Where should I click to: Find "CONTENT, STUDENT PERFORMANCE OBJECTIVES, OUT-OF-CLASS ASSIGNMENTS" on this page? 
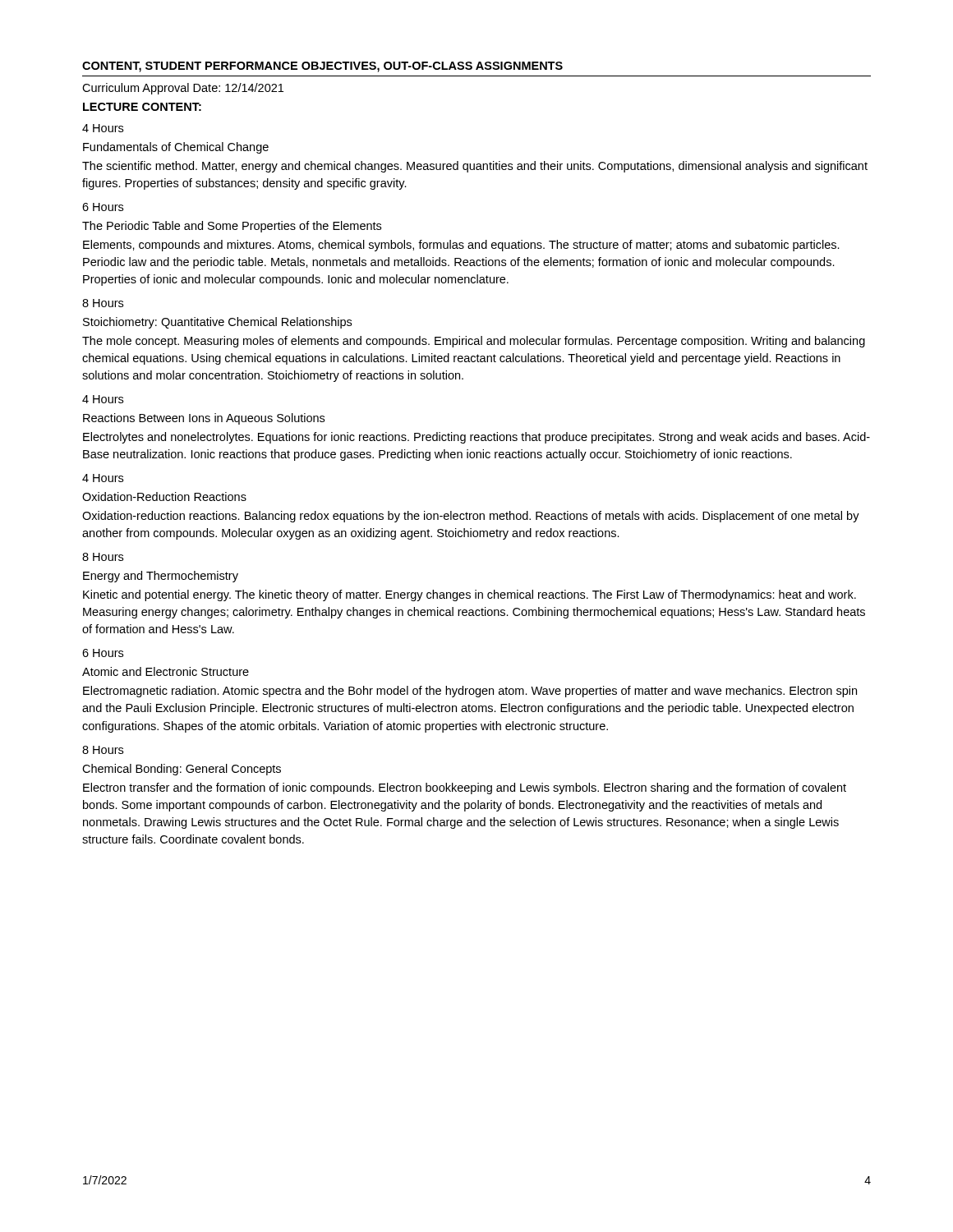pos(322,66)
